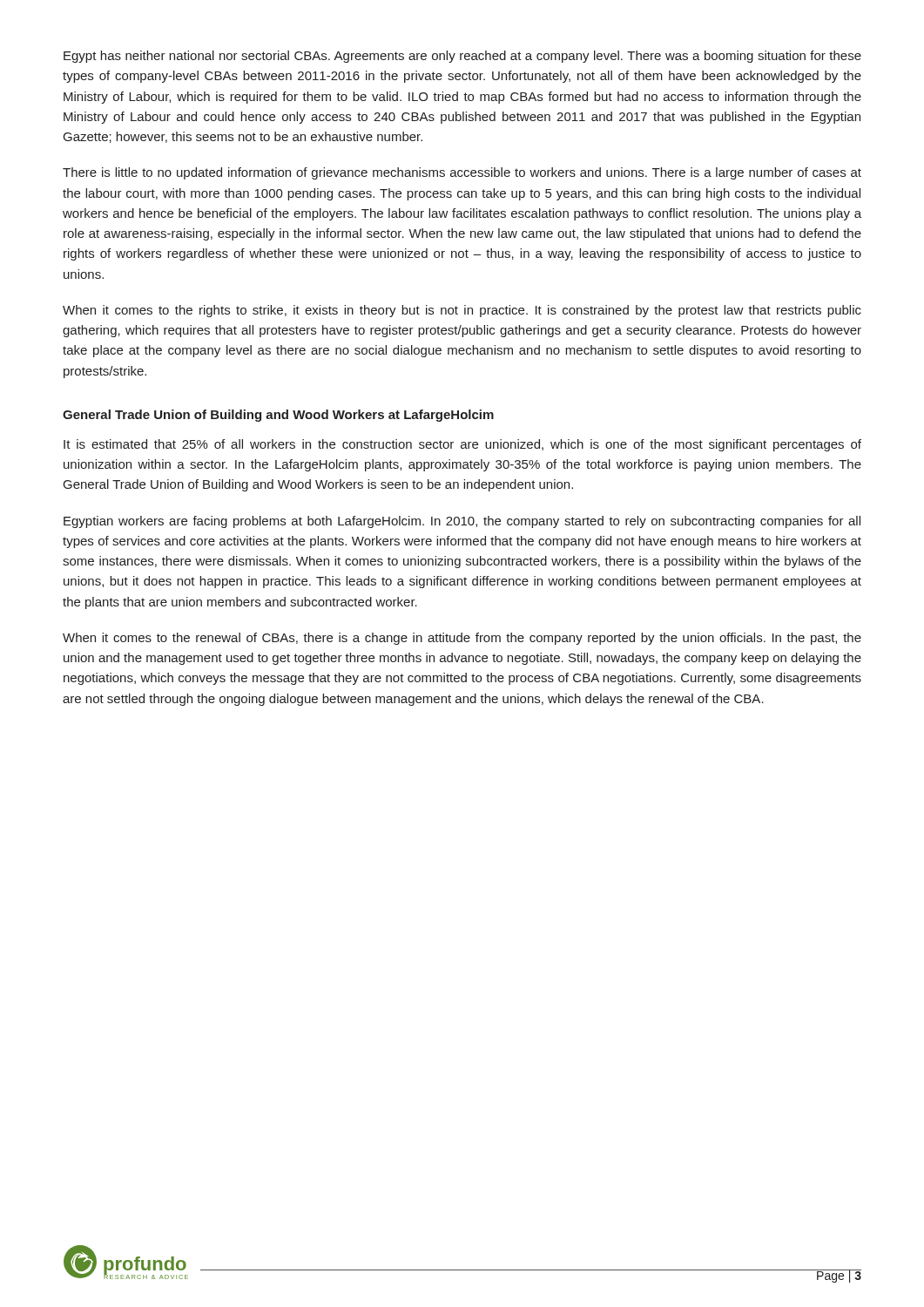
Task: Find the text starting "It is estimated that"
Action: pyautogui.click(x=462, y=464)
